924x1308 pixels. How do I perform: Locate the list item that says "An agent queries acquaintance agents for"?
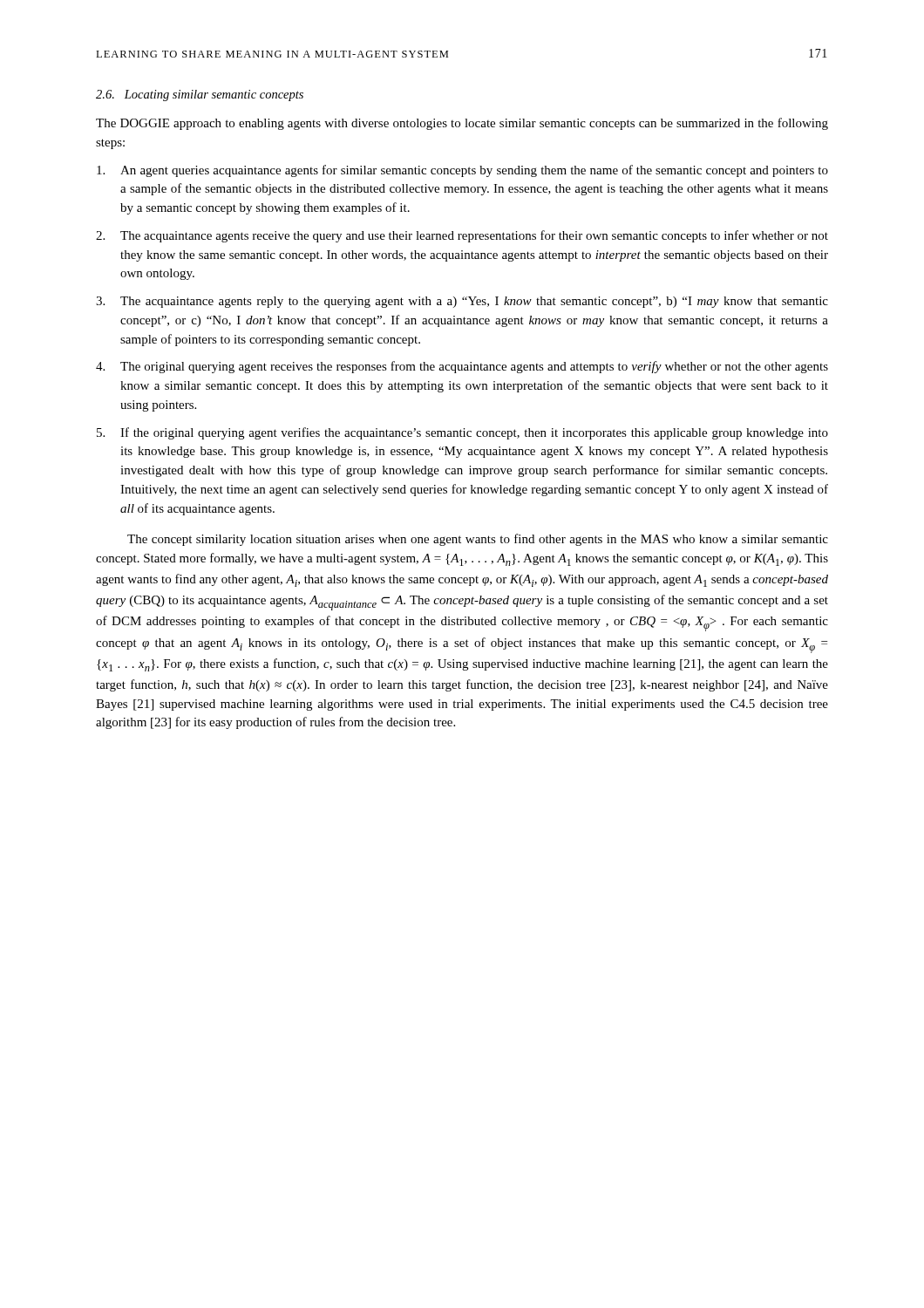(462, 189)
